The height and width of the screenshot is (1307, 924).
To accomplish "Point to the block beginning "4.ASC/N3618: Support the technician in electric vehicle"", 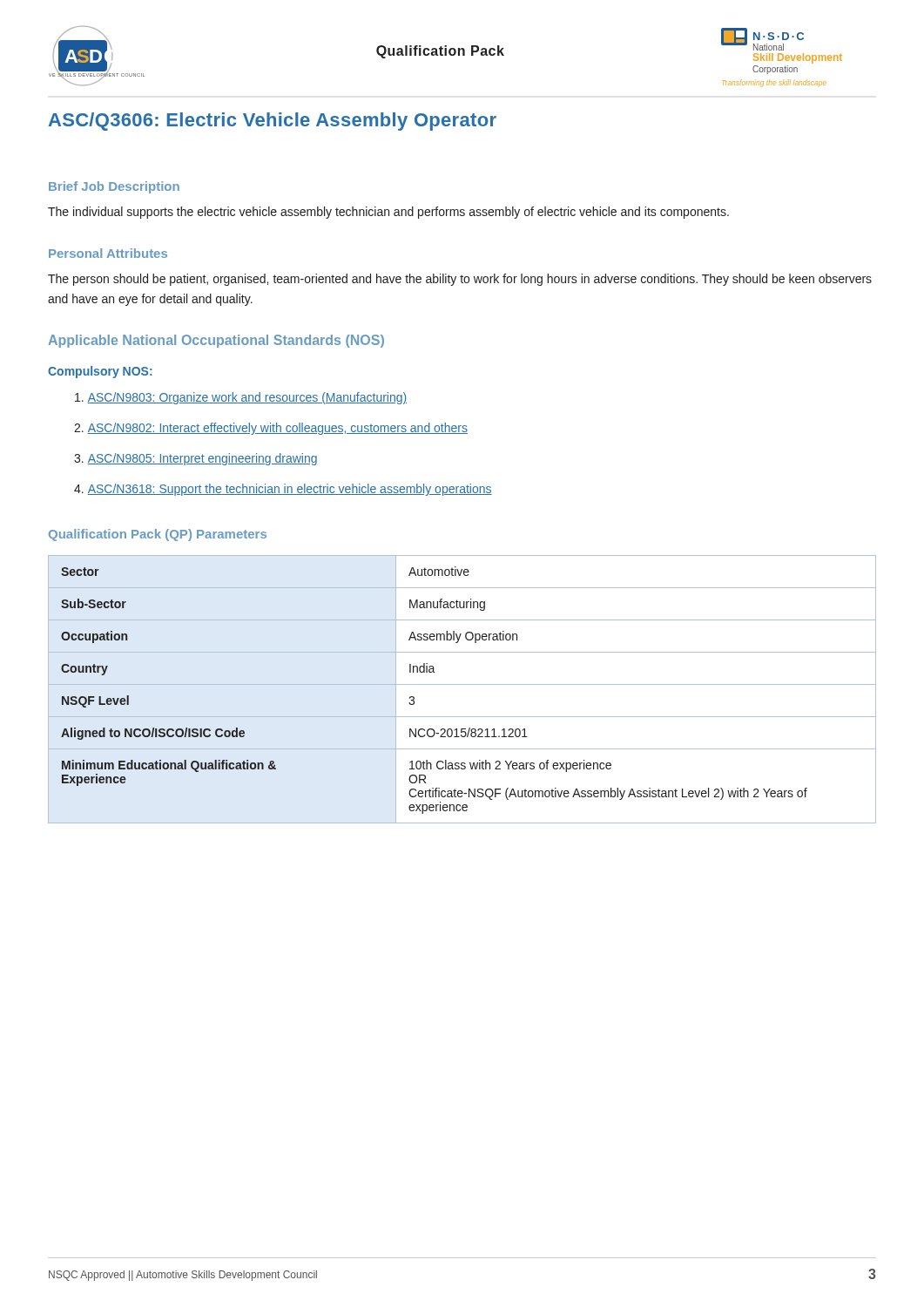I will pyautogui.click(x=475, y=489).
